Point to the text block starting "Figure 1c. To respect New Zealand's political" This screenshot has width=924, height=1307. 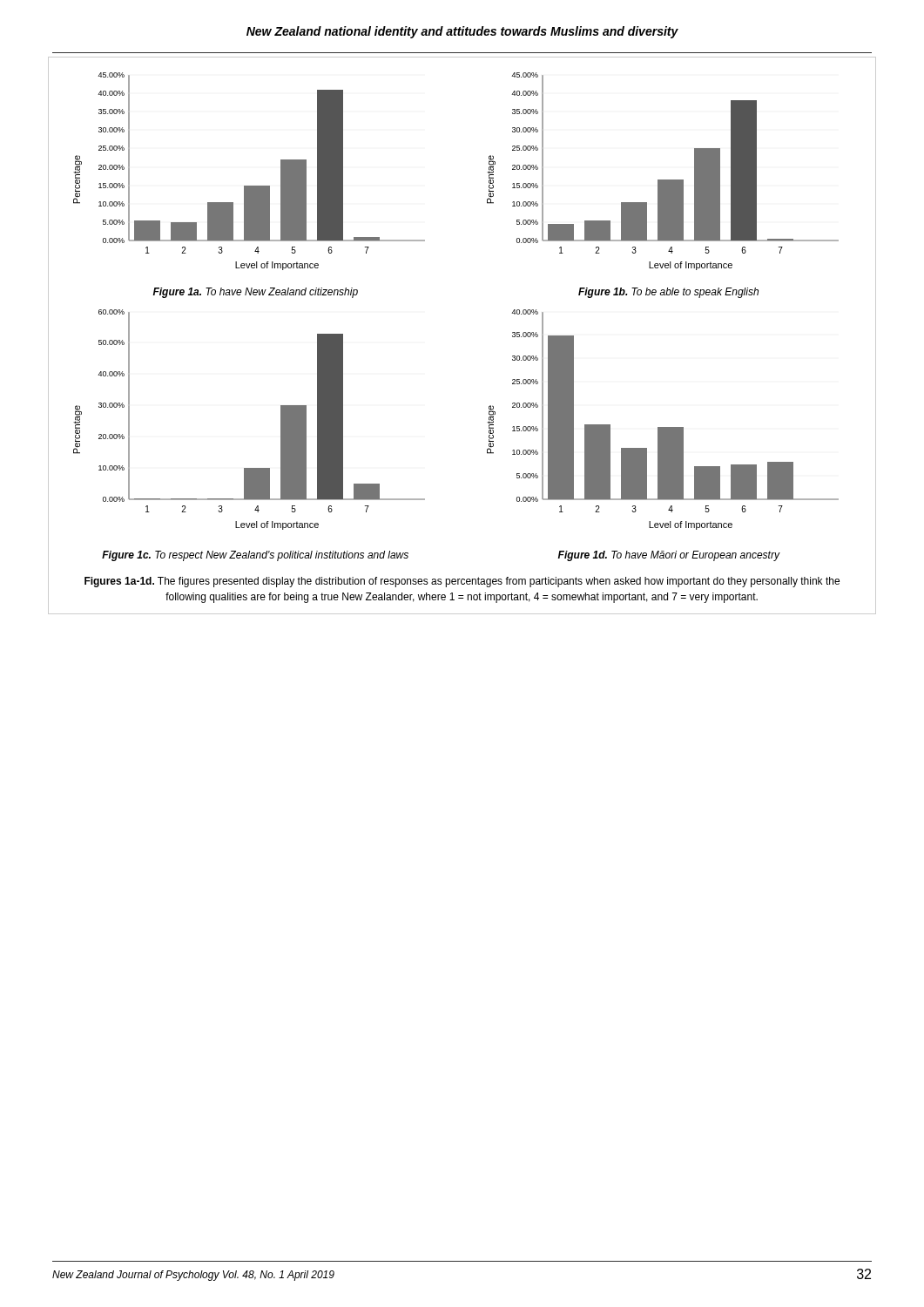255,555
